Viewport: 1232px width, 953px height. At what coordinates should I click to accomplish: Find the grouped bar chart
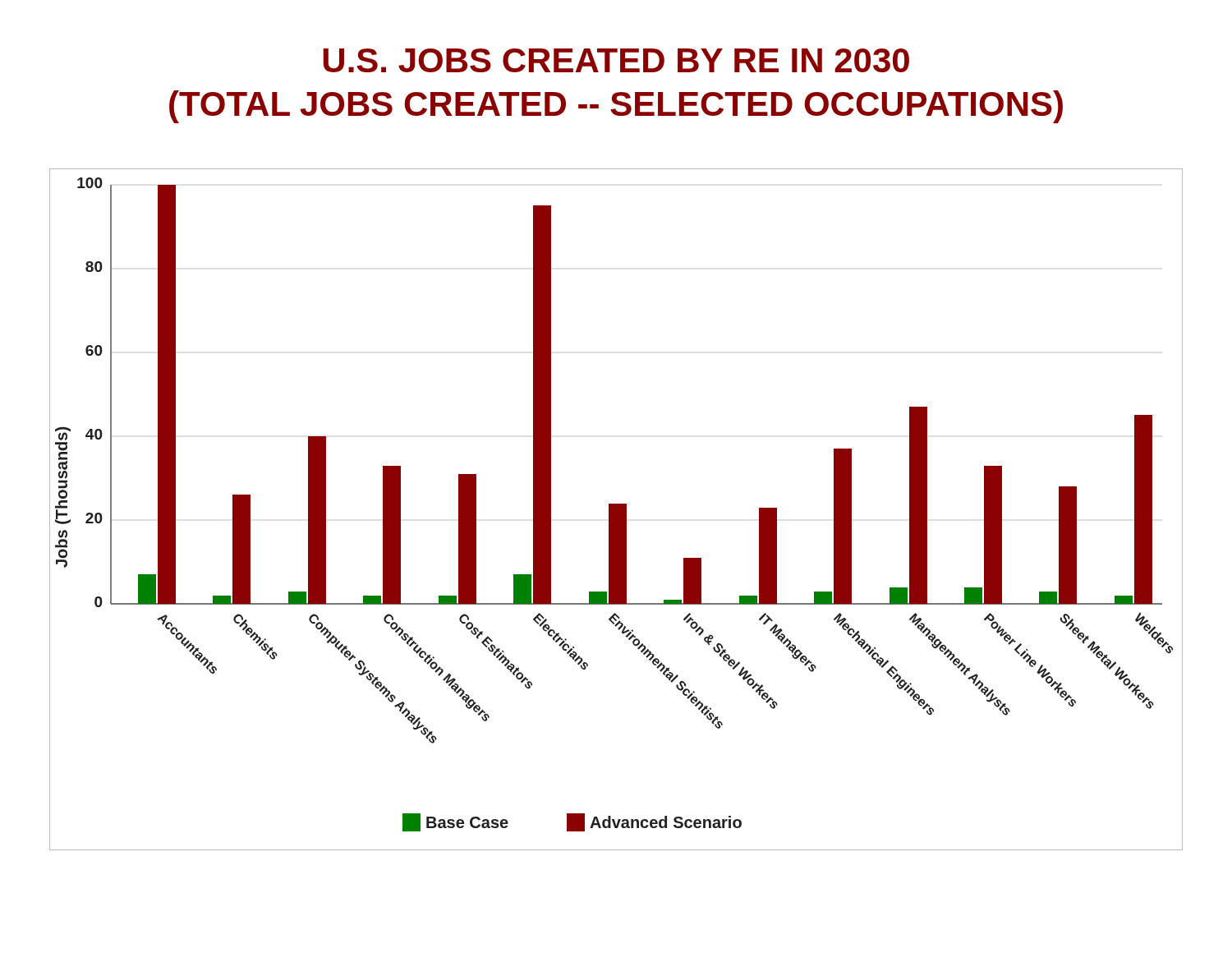(616, 509)
